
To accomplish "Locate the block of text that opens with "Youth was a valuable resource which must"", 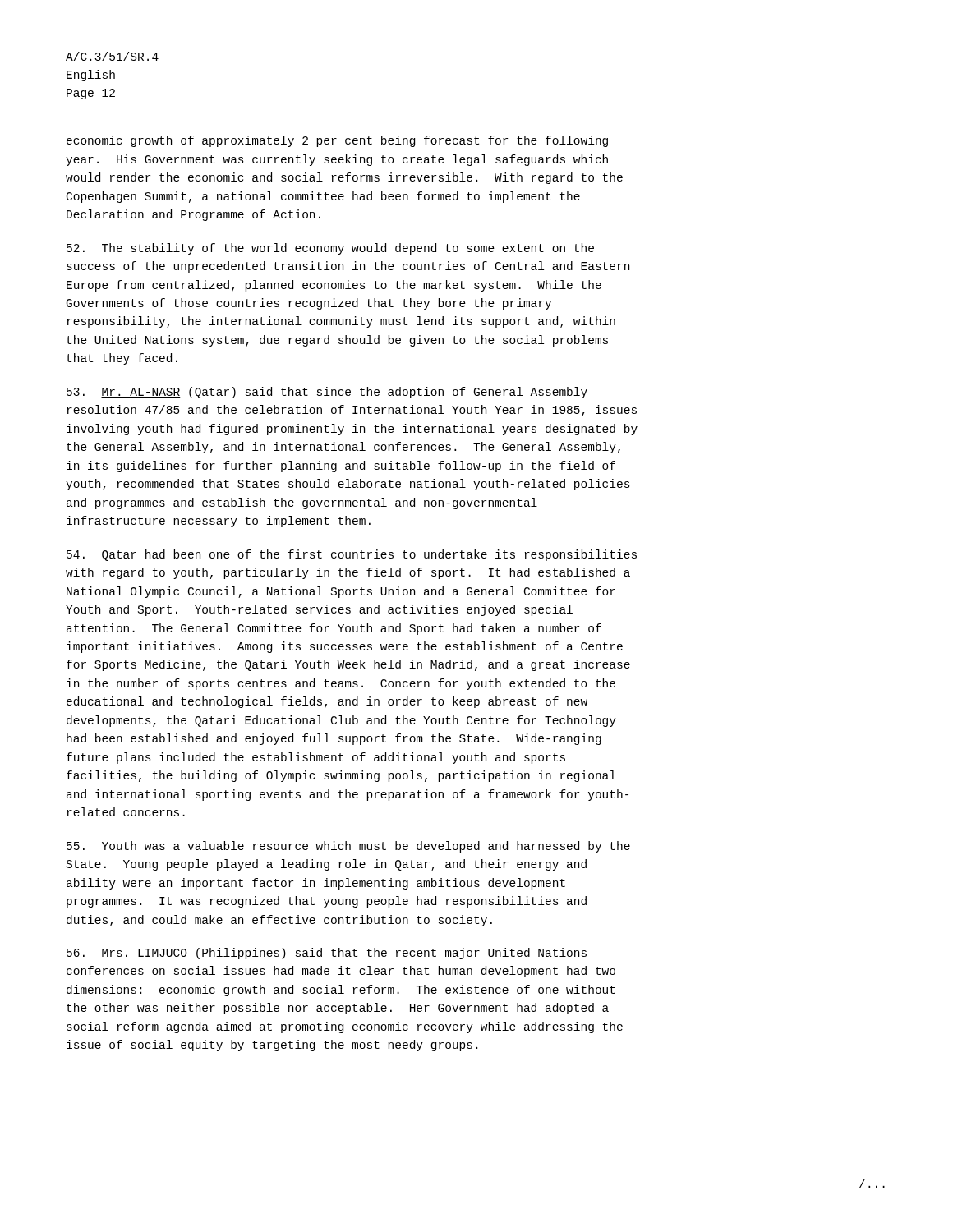I will 348,883.
